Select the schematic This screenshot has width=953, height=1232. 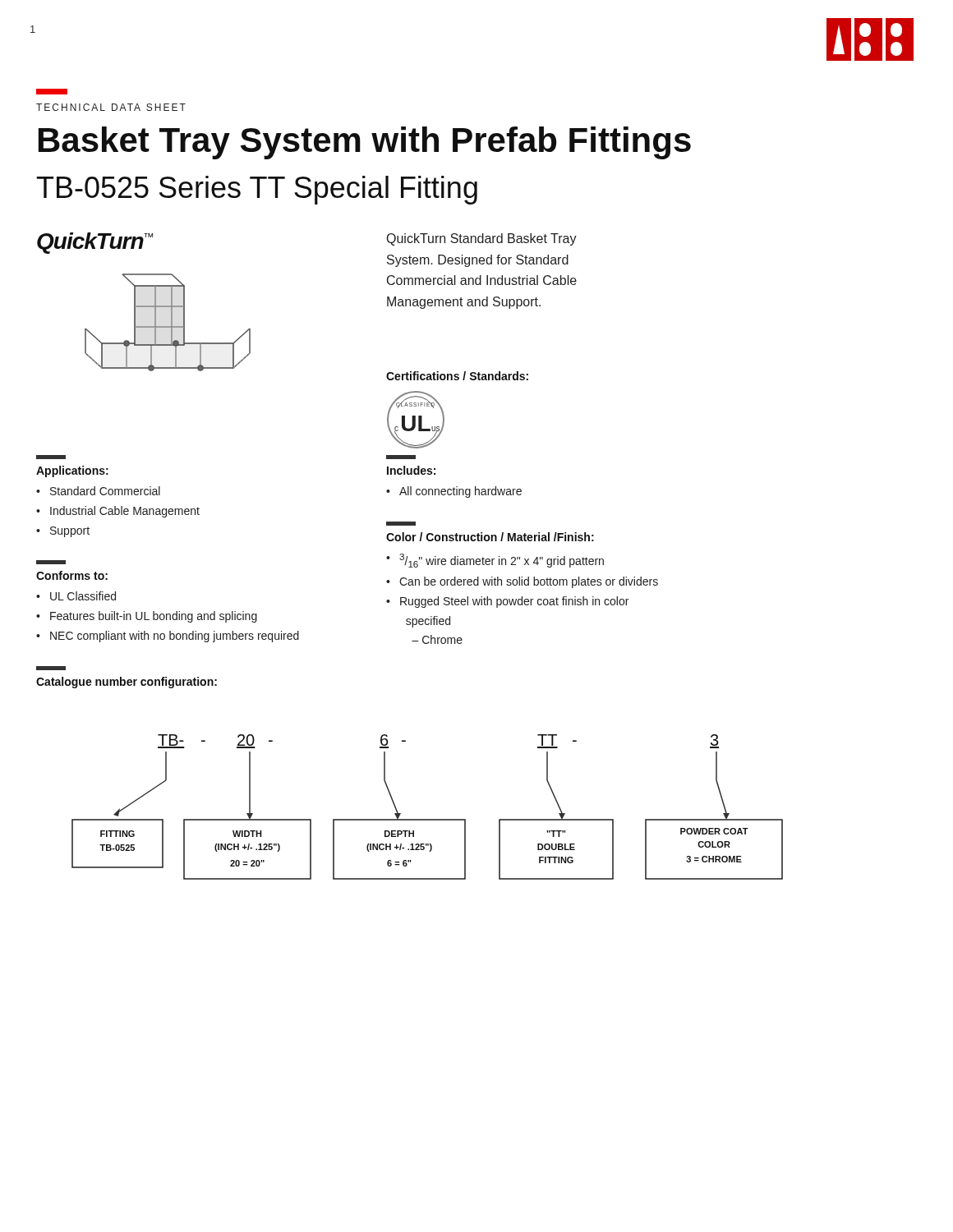point(476,839)
